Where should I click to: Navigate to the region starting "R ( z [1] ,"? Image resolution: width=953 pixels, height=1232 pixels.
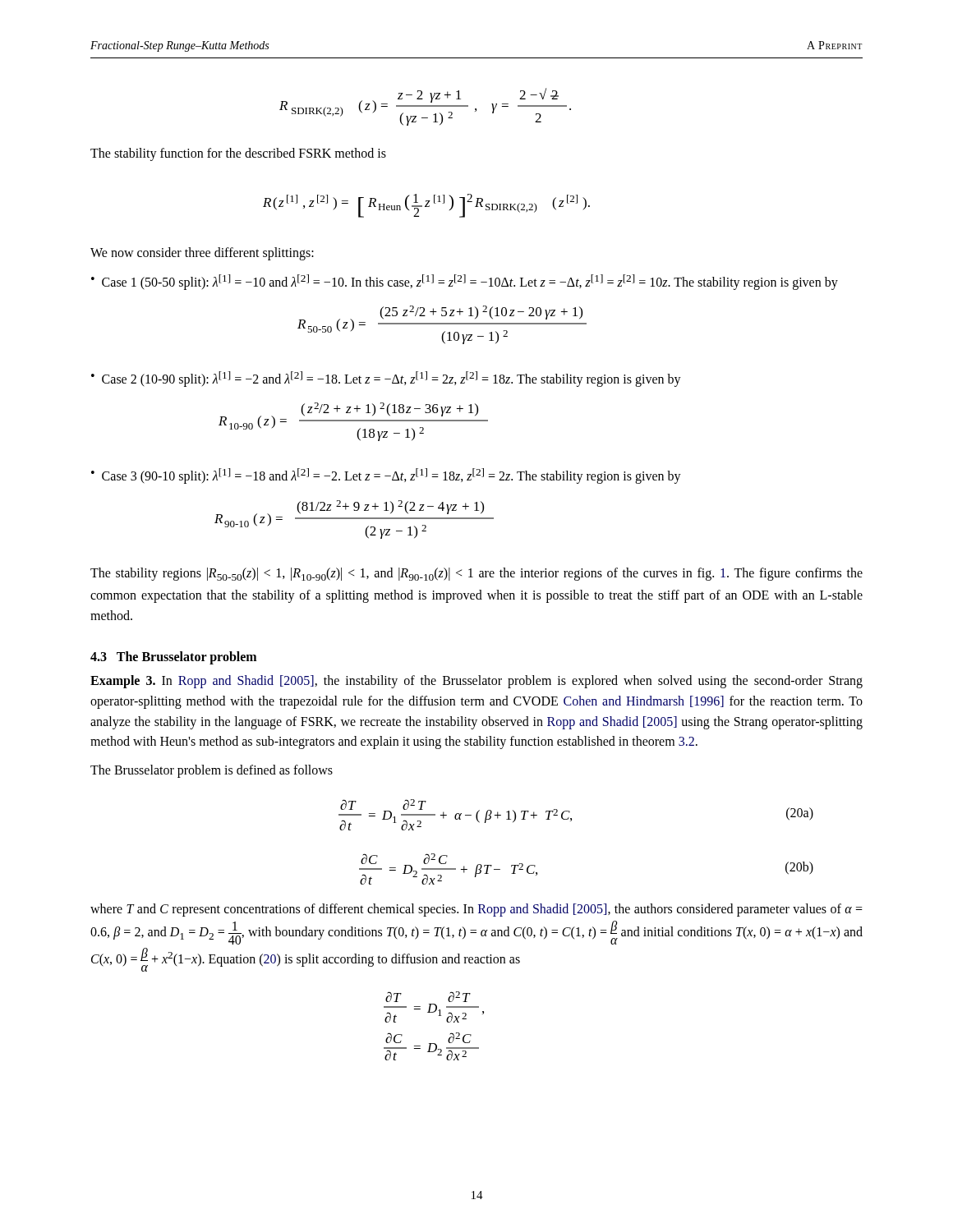pyautogui.click(x=476, y=204)
